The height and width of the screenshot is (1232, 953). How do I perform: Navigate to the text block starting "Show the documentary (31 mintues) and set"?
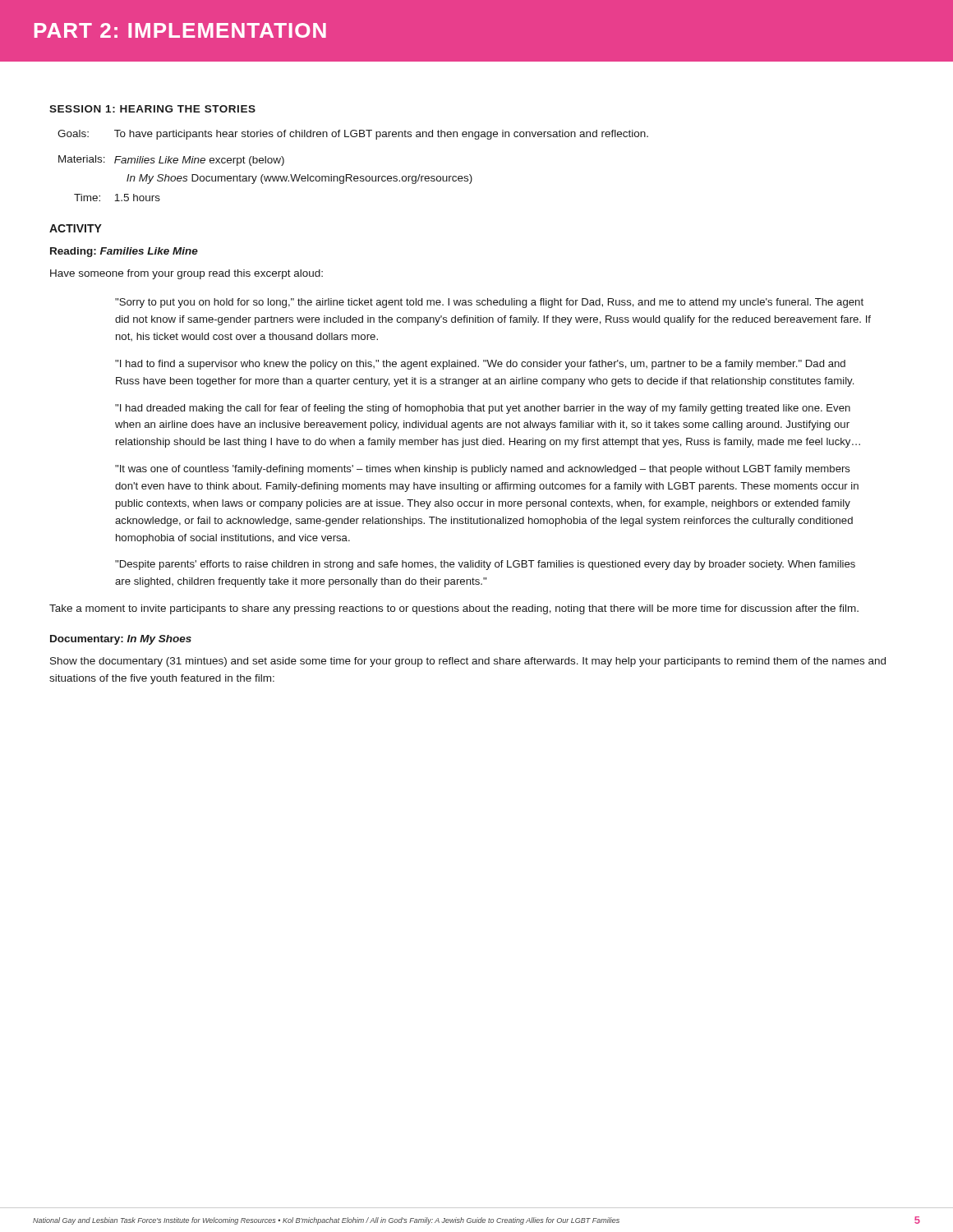[468, 669]
